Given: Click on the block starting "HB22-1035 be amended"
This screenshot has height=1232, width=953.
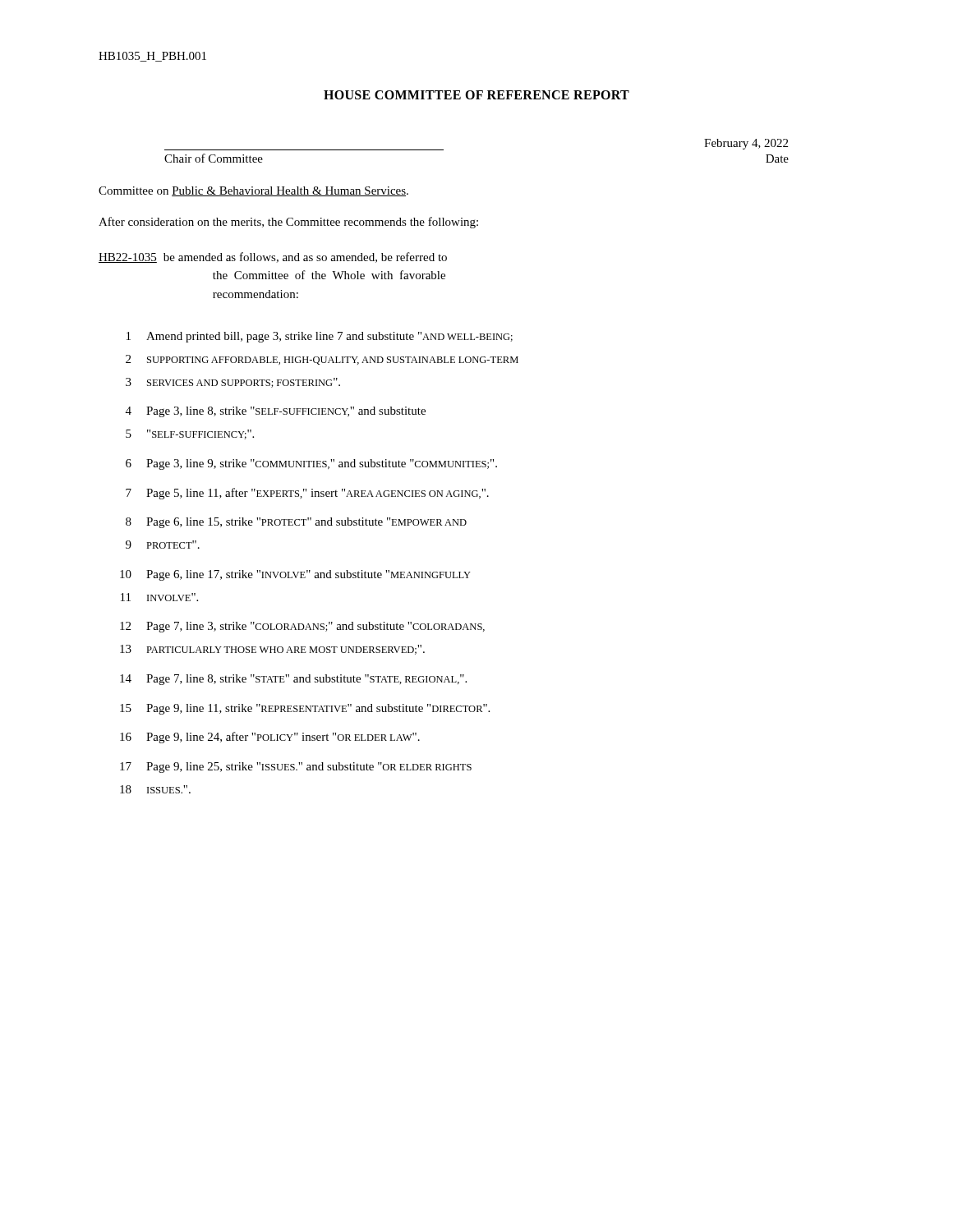Looking at the screenshot, I should [273, 275].
